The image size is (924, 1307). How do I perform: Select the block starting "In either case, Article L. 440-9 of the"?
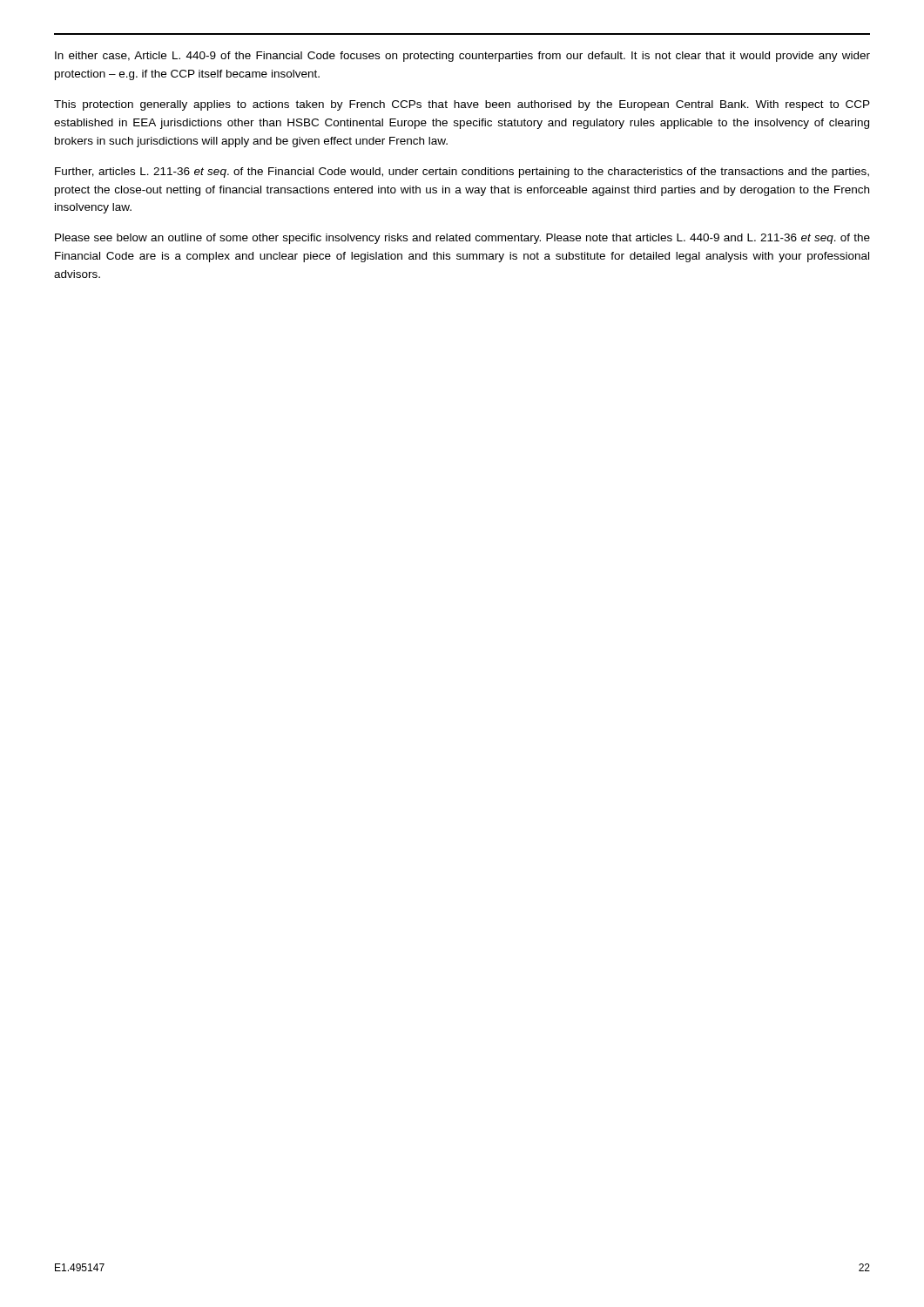[462, 64]
